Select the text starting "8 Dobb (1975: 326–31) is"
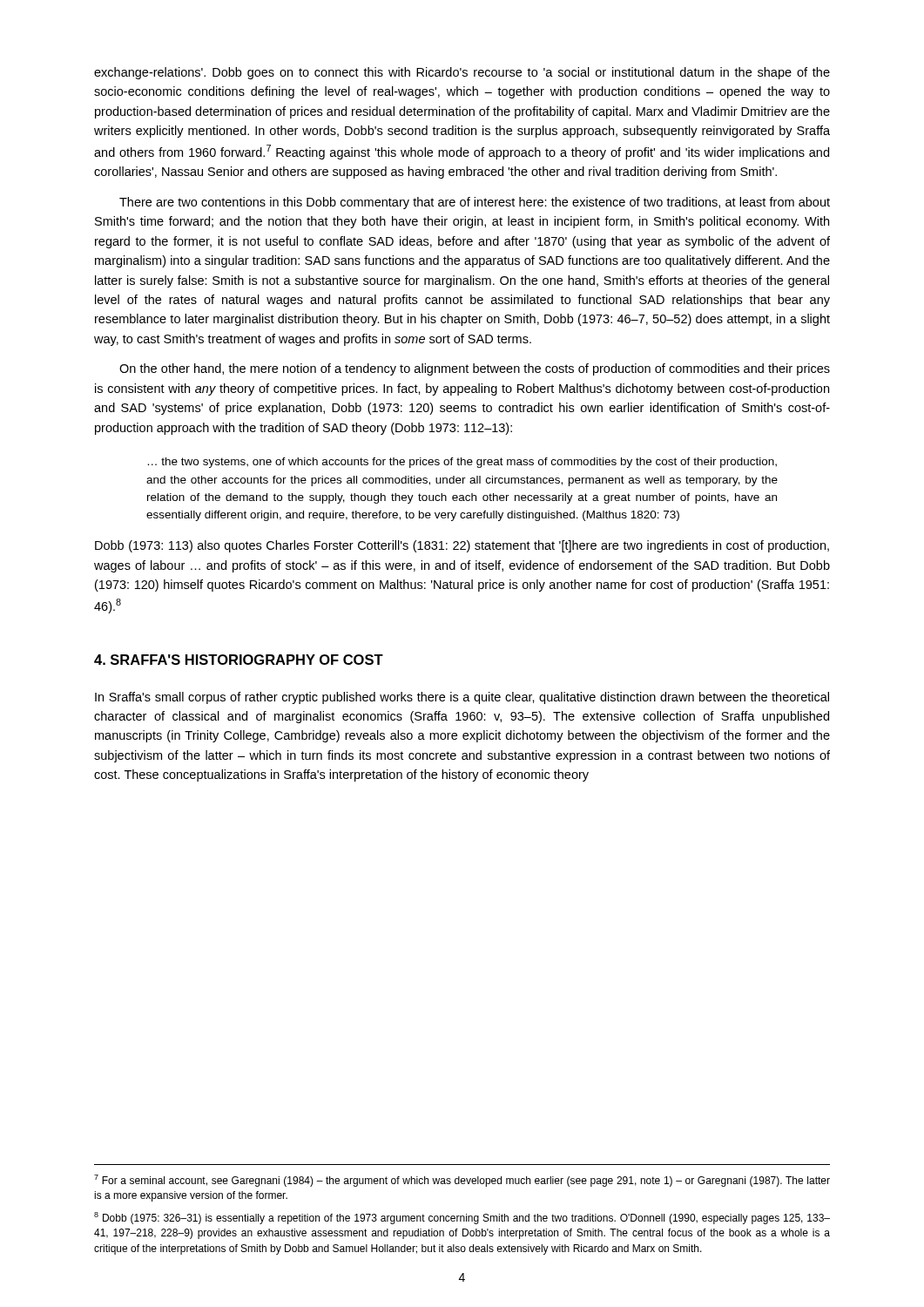Screen dimensions: 1307x924 (462, 1232)
